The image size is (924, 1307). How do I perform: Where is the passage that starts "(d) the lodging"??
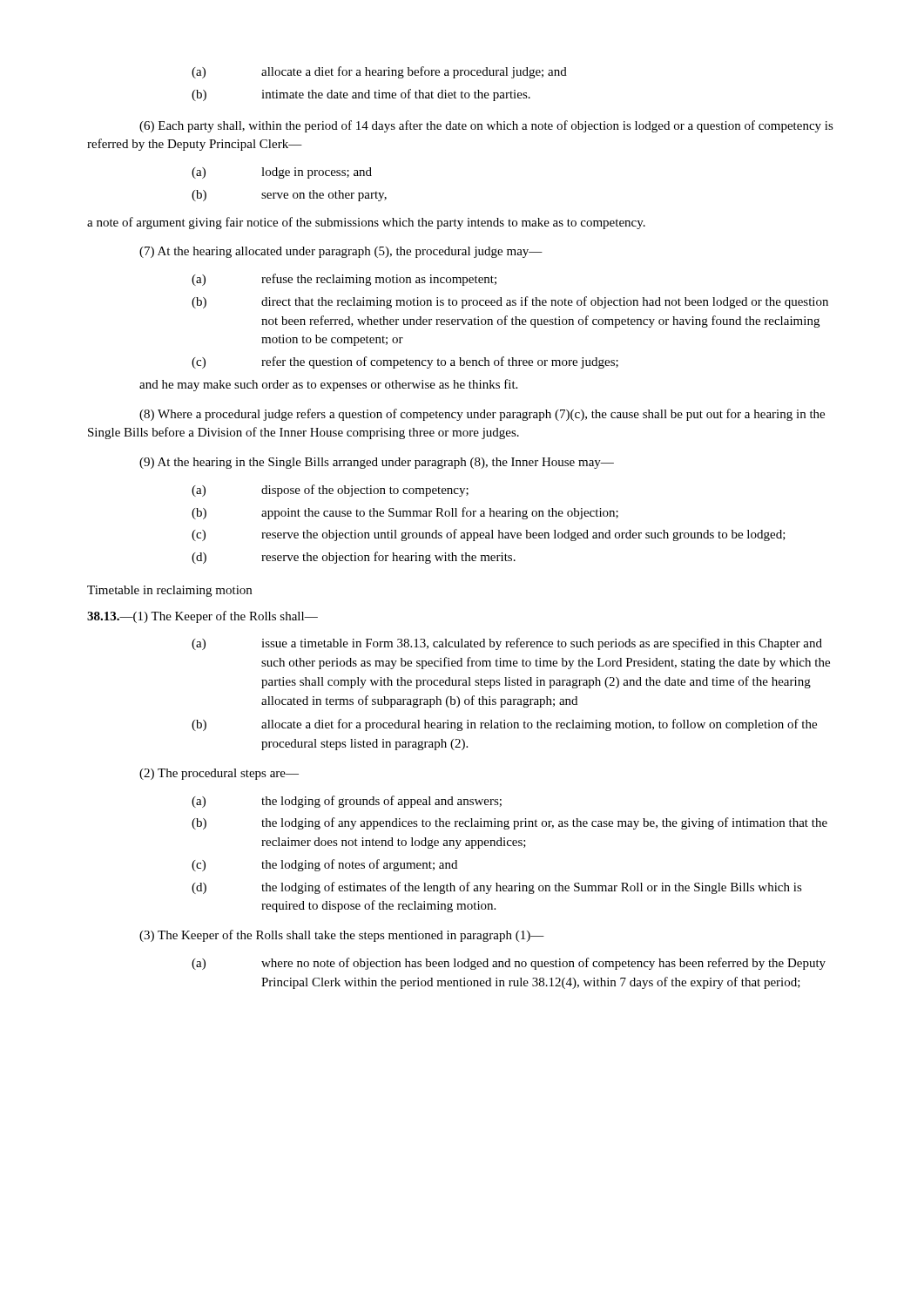462,897
